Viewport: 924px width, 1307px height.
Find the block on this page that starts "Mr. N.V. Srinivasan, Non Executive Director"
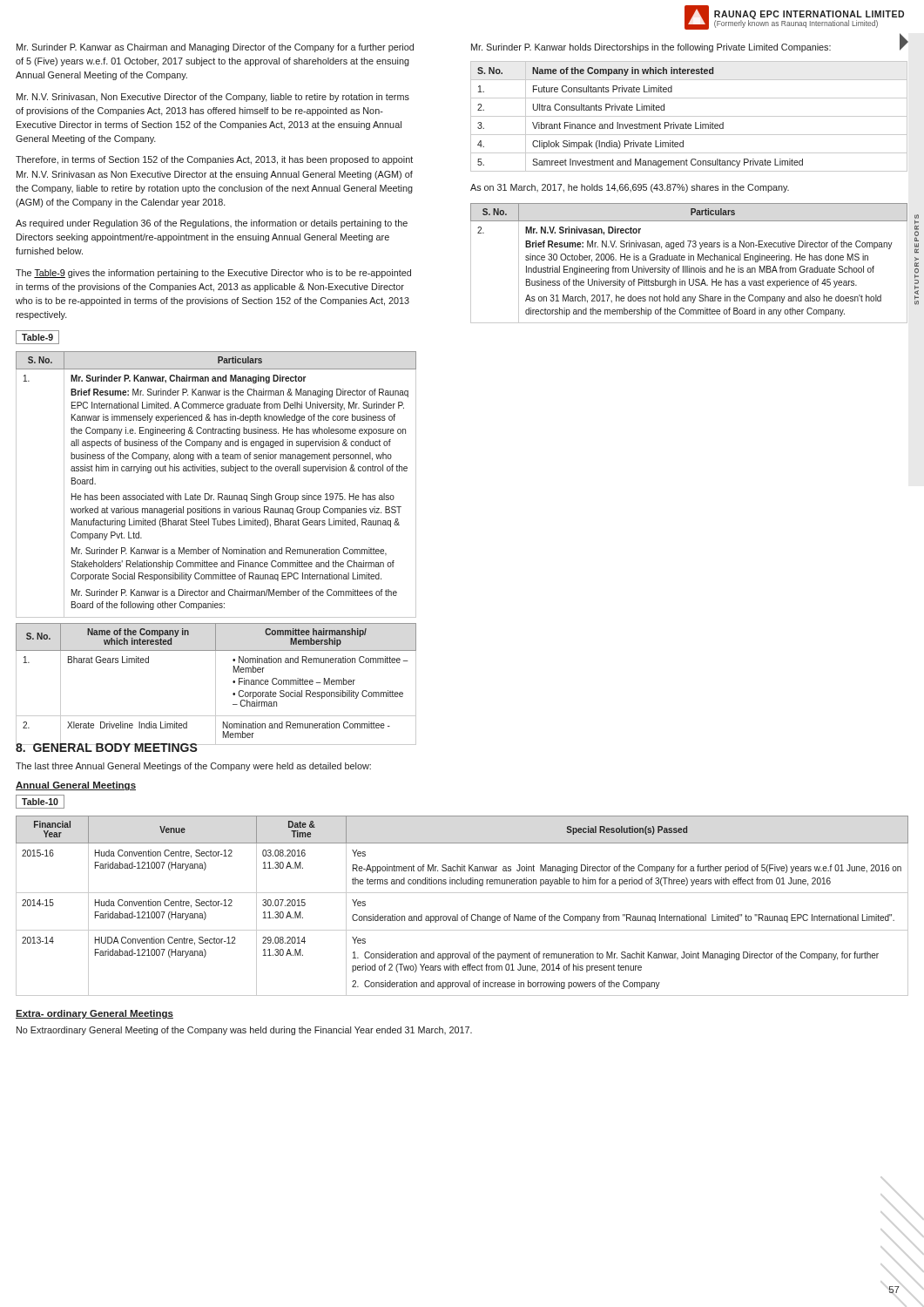click(212, 117)
